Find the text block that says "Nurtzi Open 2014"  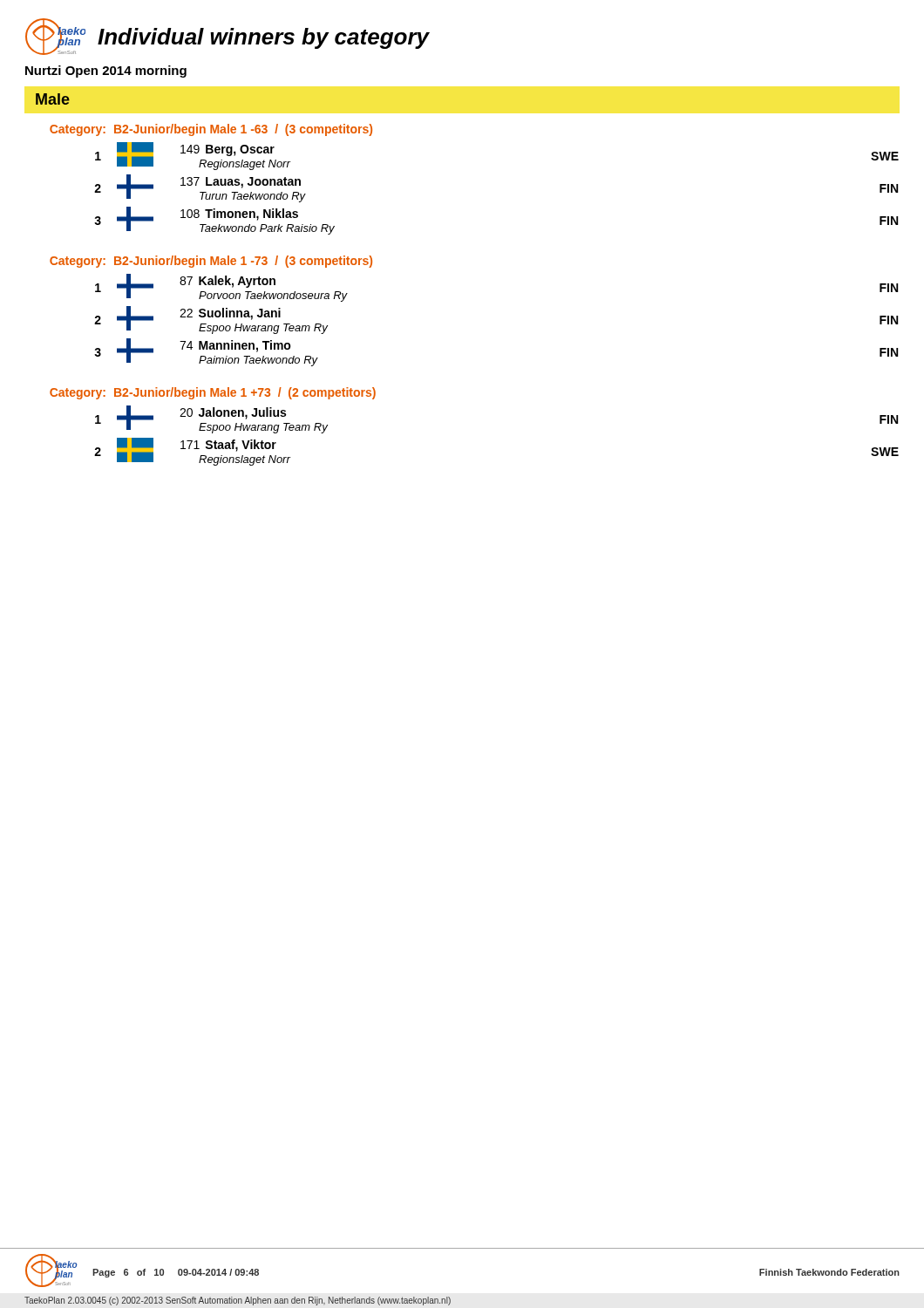[x=106, y=70]
